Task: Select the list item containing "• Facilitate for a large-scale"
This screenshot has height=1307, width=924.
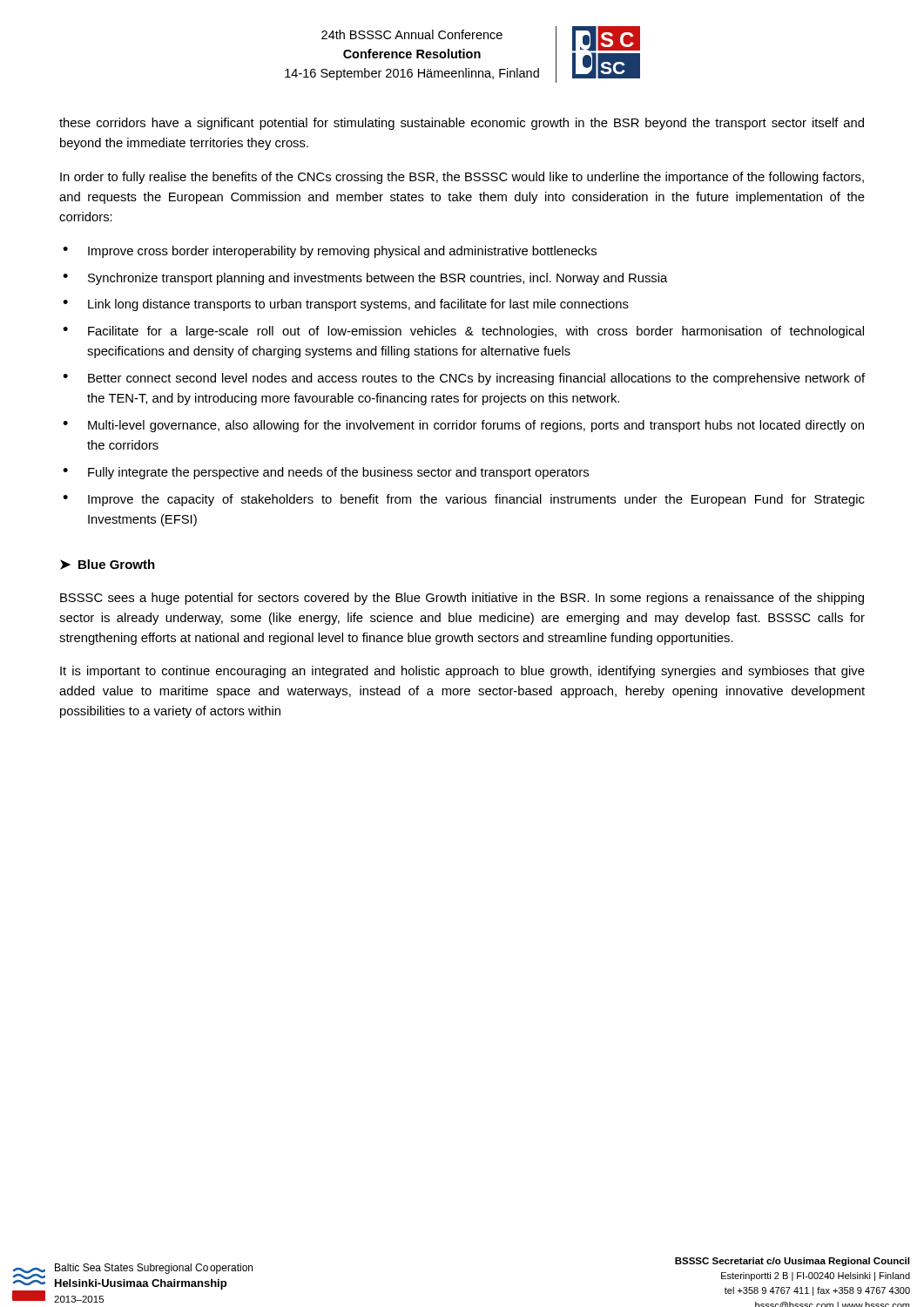Action: (462, 342)
